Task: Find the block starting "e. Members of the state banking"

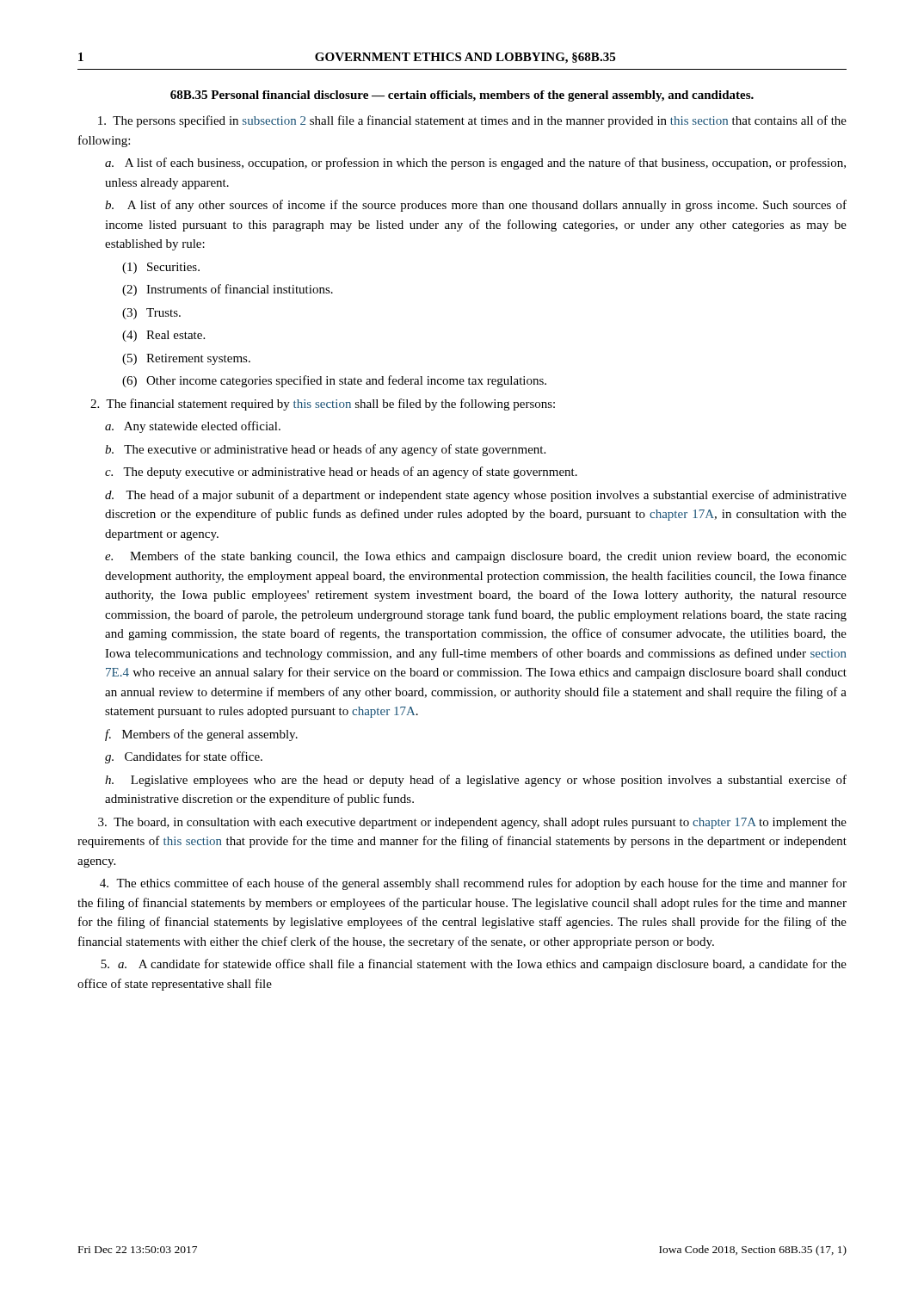Action: 476,633
